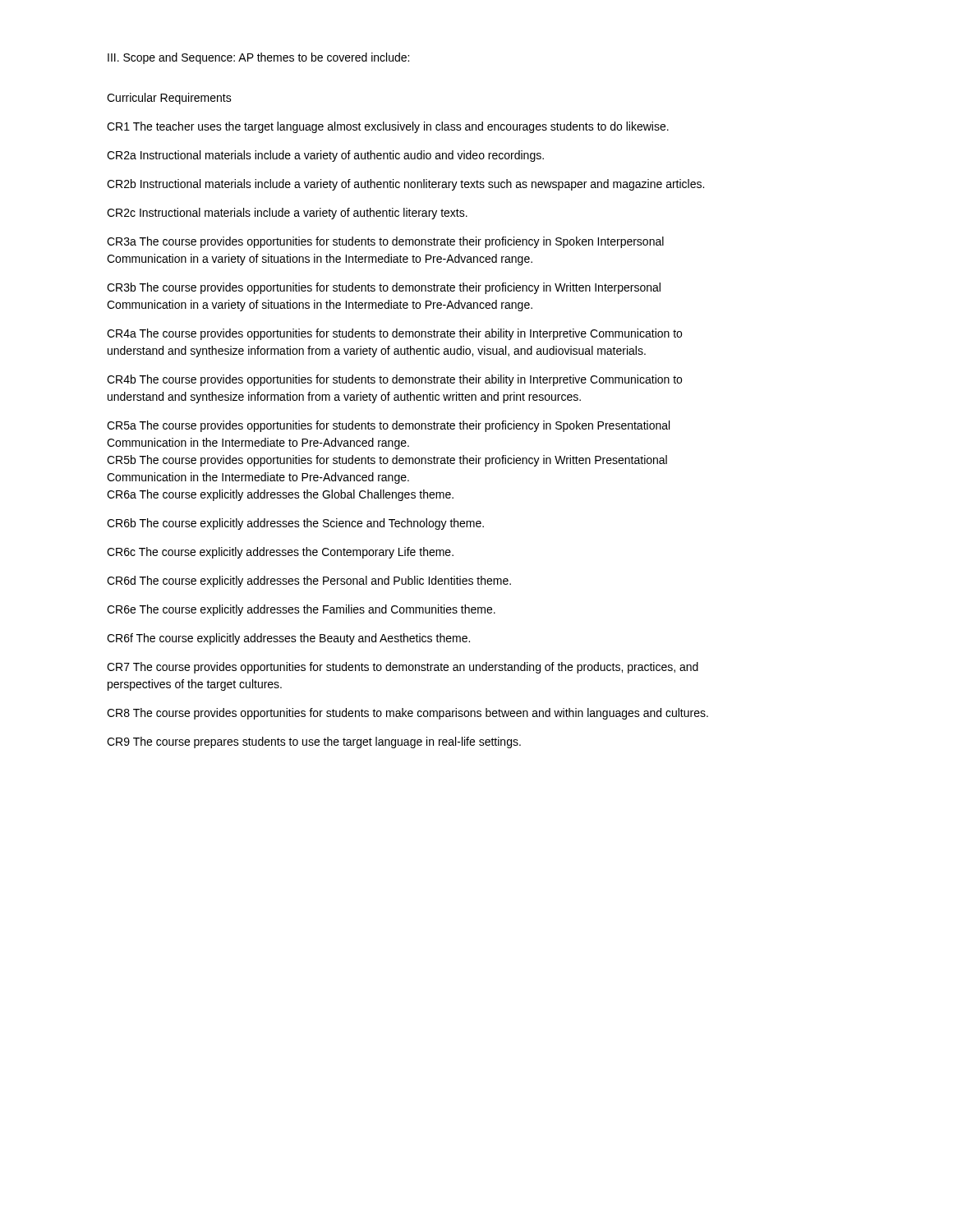Click on the text block with the text "CR8 The course provides opportunities for students"
Viewport: 953px width, 1232px height.
[408, 713]
